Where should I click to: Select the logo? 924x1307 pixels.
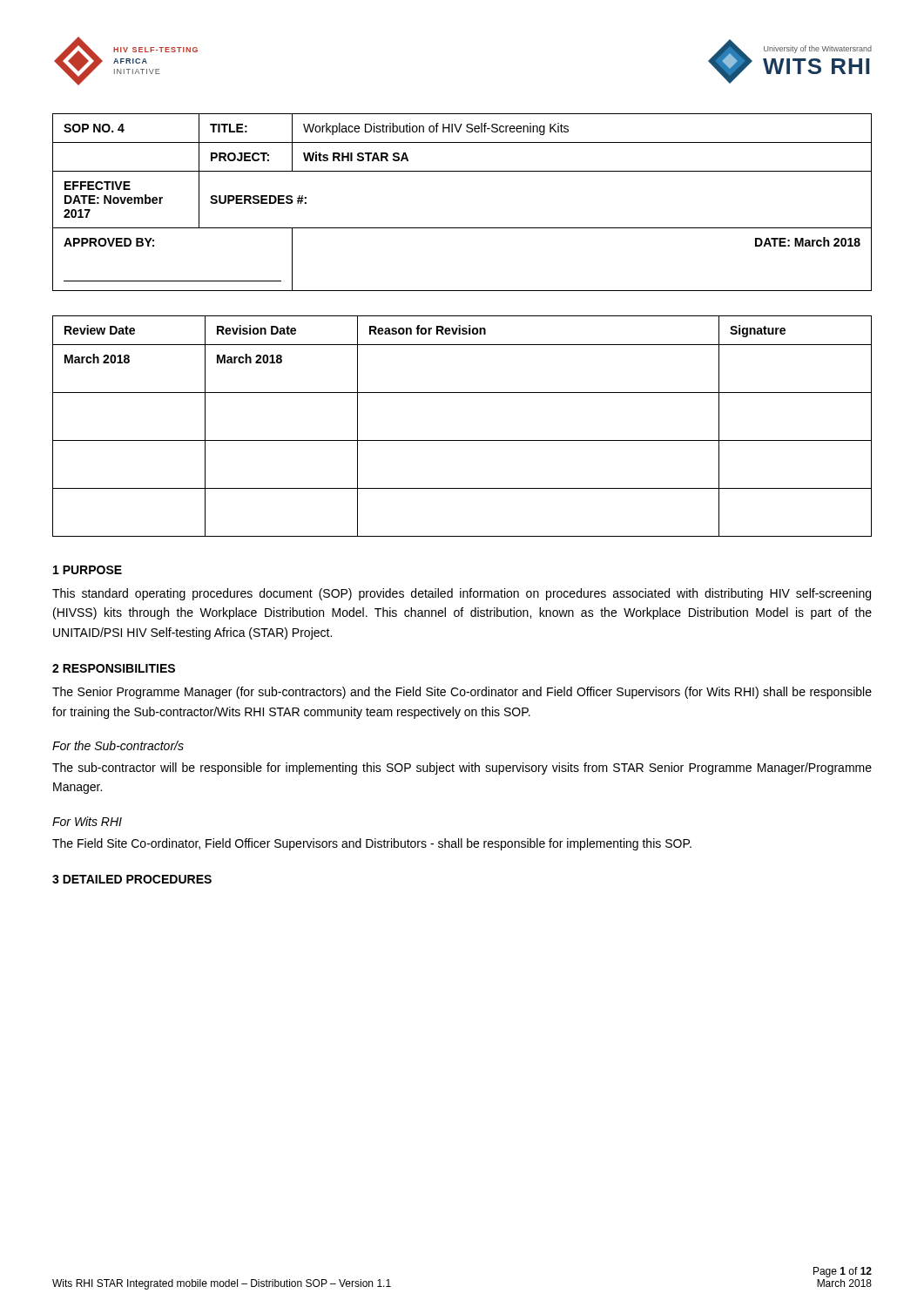[462, 52]
